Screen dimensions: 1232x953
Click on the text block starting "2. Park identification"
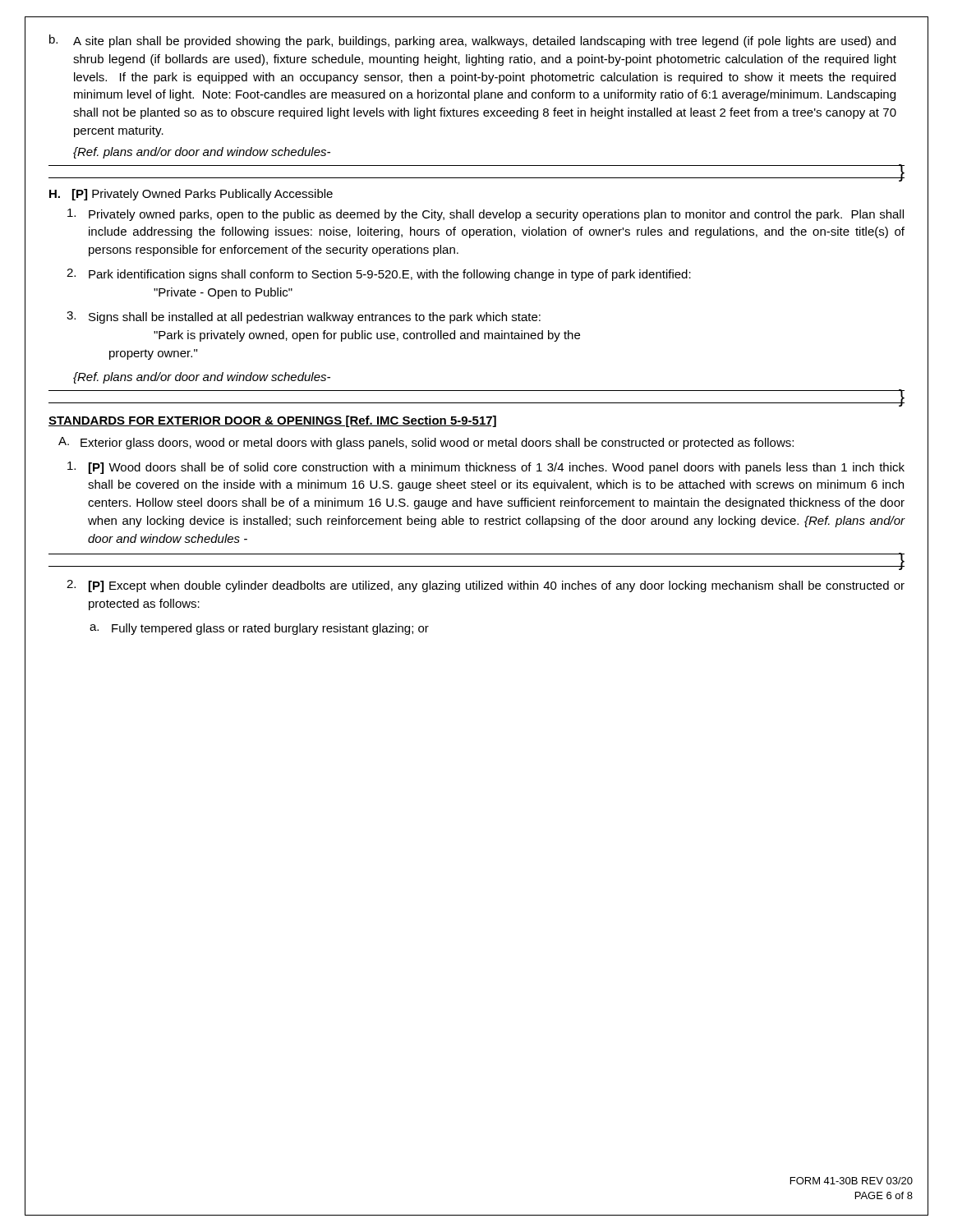(x=486, y=283)
